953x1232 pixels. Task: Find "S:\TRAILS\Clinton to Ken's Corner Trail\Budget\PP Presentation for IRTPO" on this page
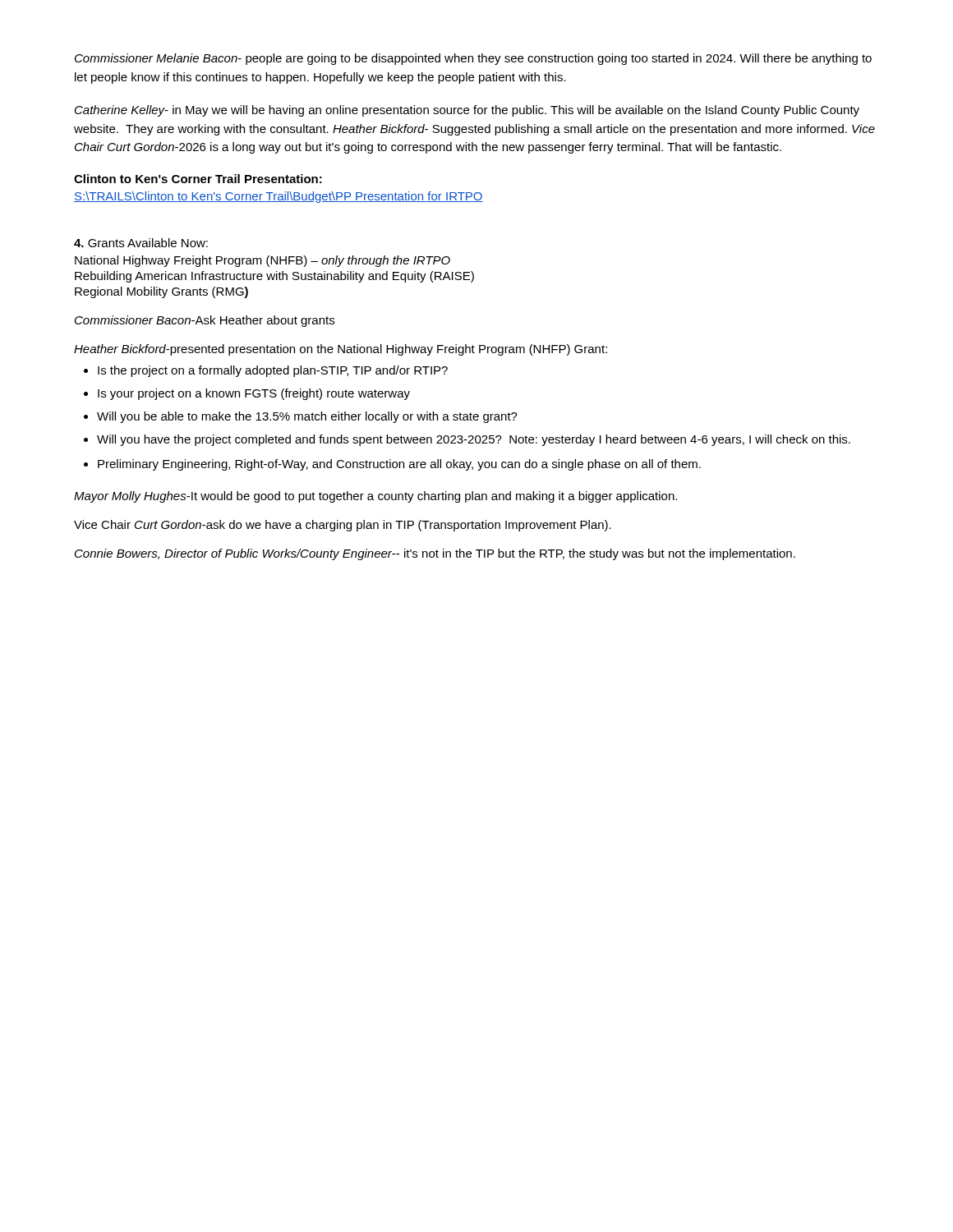[278, 195]
